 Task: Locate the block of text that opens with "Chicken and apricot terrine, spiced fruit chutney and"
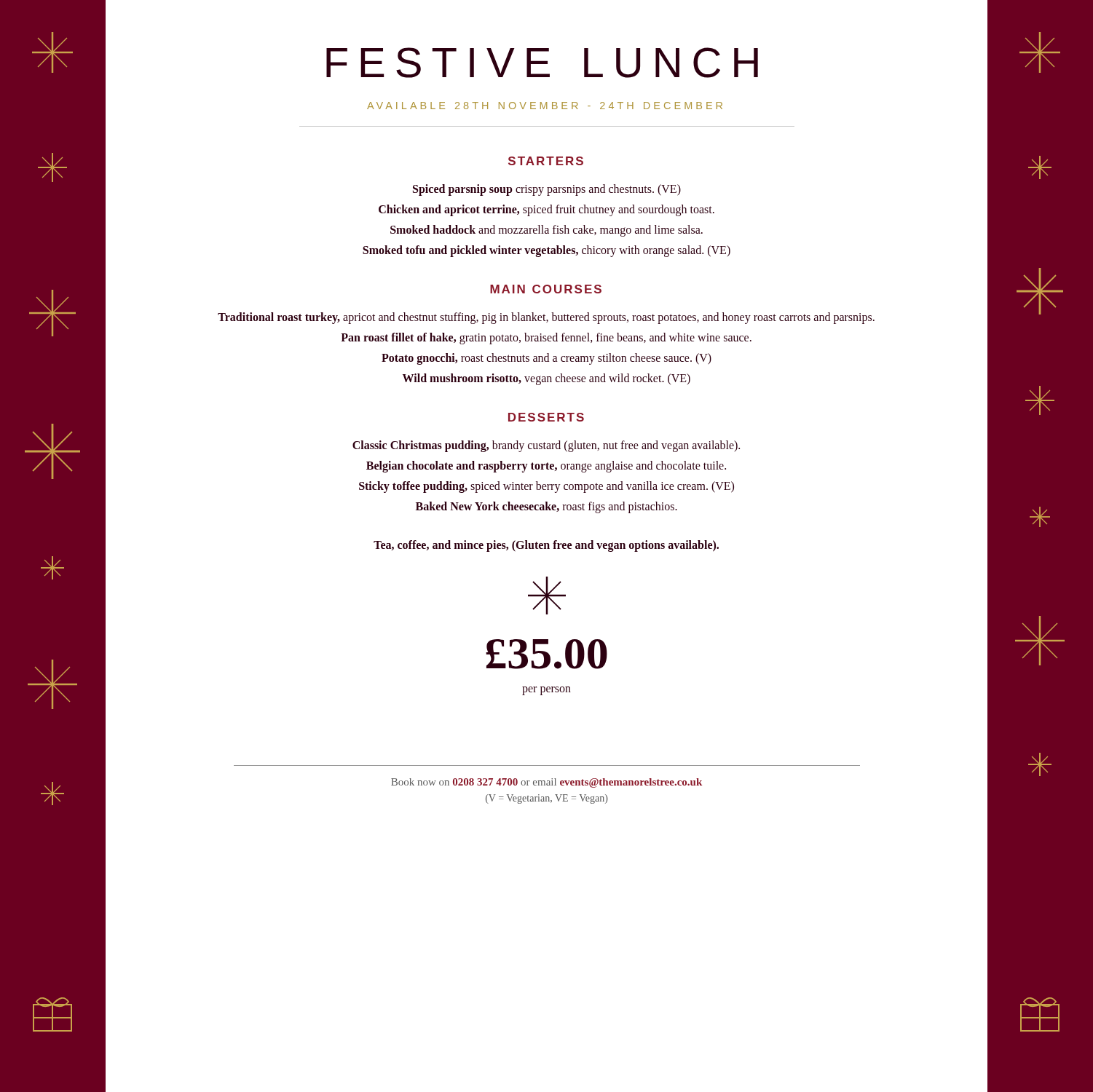[546, 210]
